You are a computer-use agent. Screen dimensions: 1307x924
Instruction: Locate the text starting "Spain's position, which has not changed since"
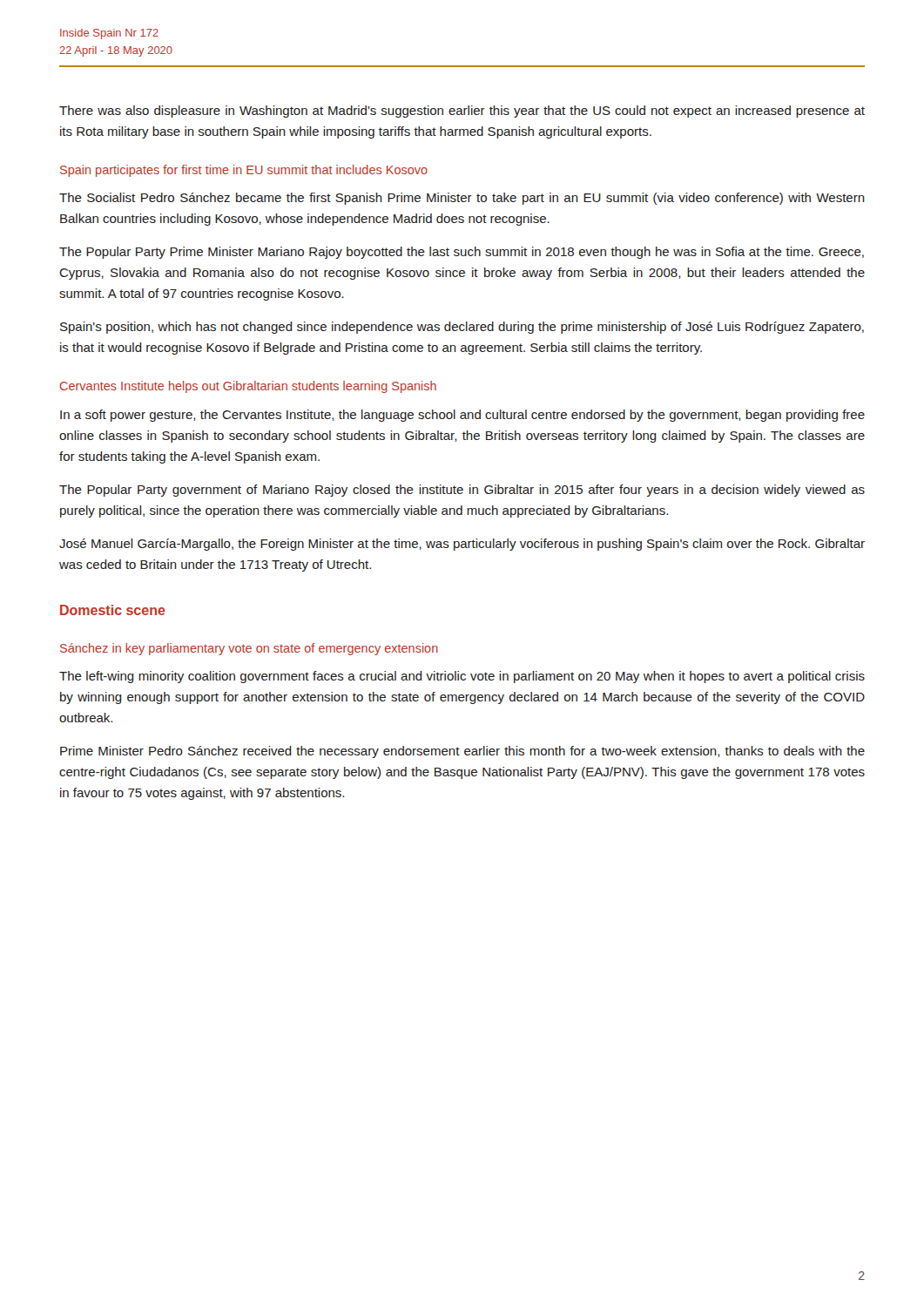click(x=462, y=337)
